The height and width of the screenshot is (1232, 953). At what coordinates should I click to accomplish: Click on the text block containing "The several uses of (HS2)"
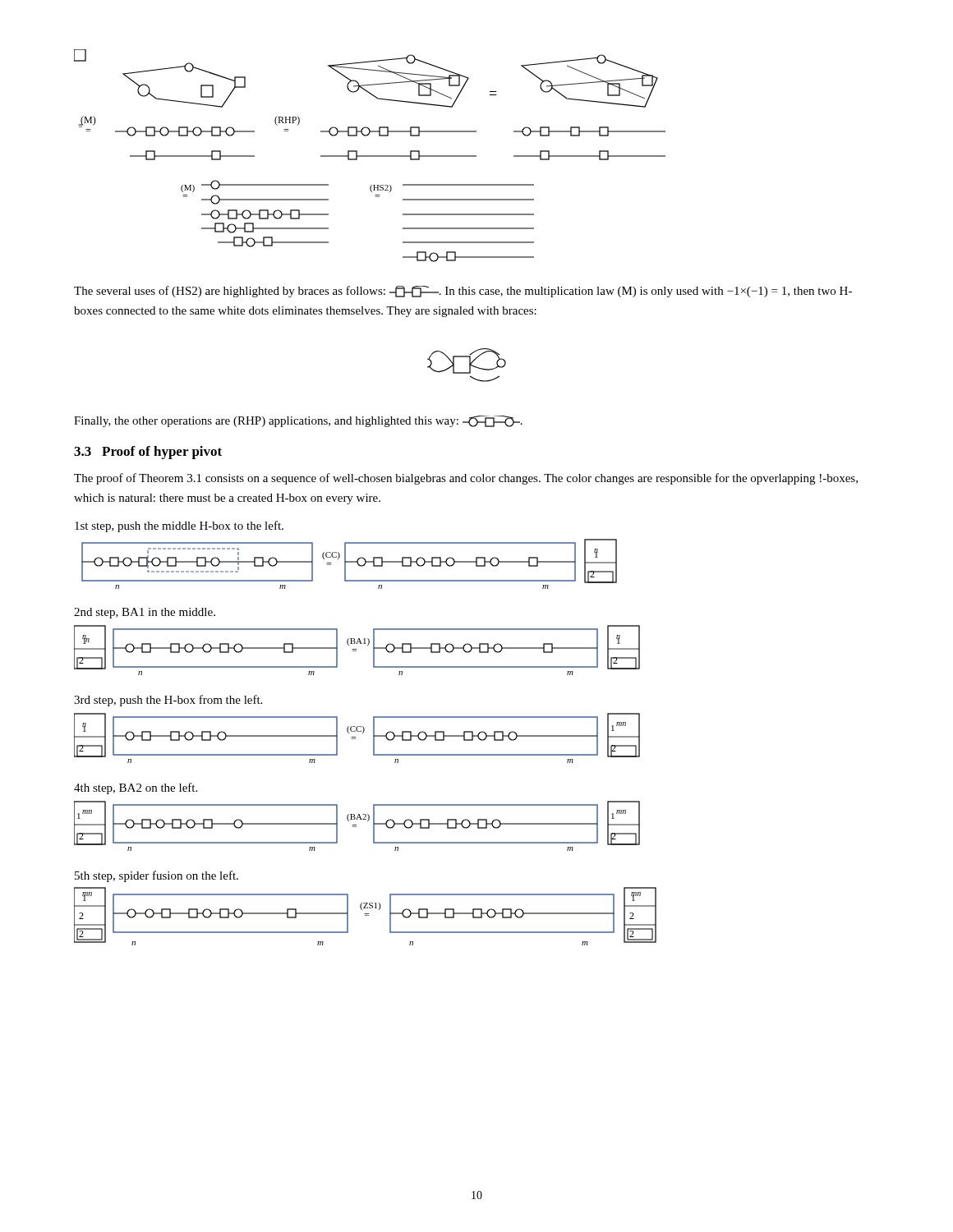[x=463, y=301]
